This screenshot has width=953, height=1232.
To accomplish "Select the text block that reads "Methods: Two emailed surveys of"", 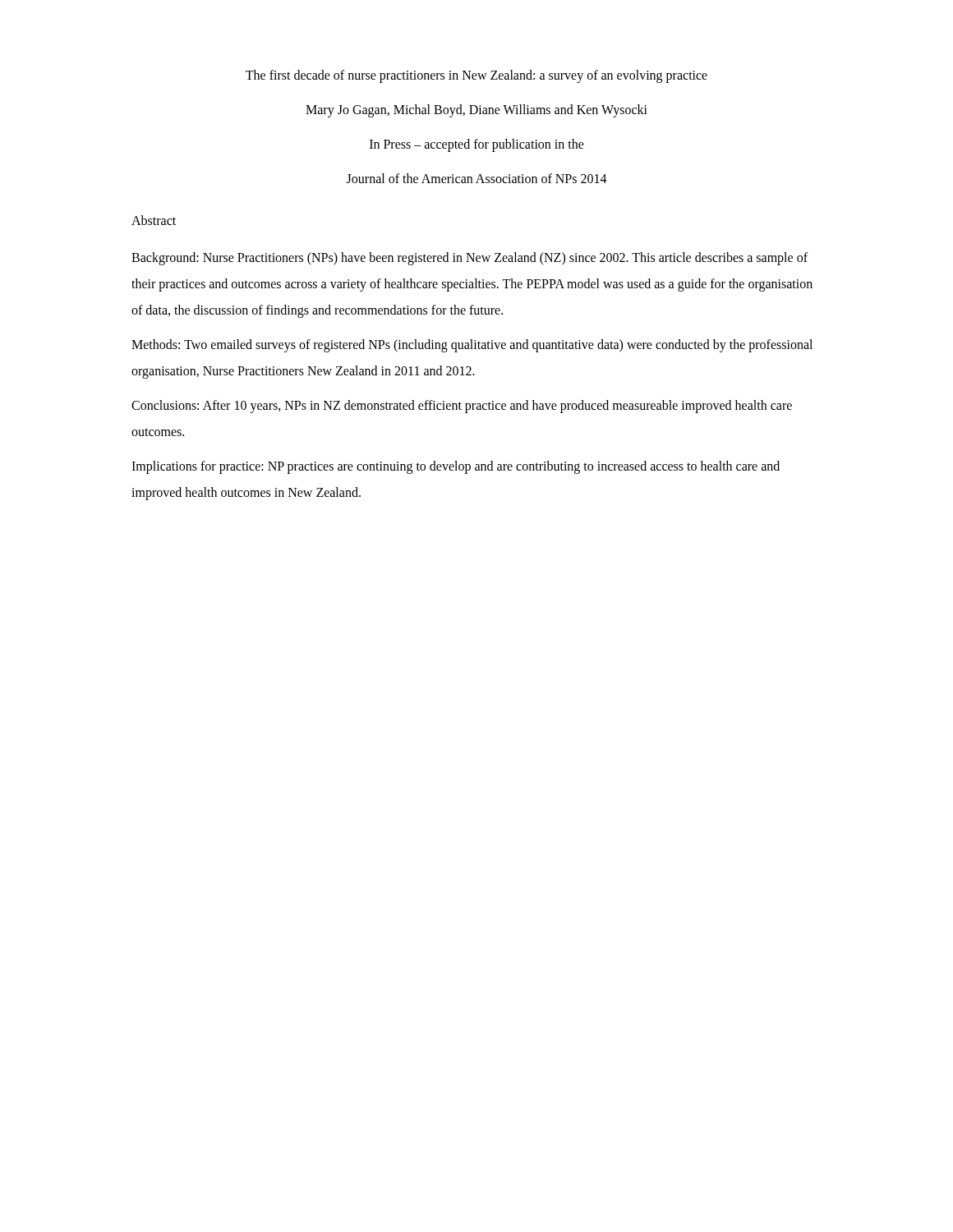I will pos(472,358).
